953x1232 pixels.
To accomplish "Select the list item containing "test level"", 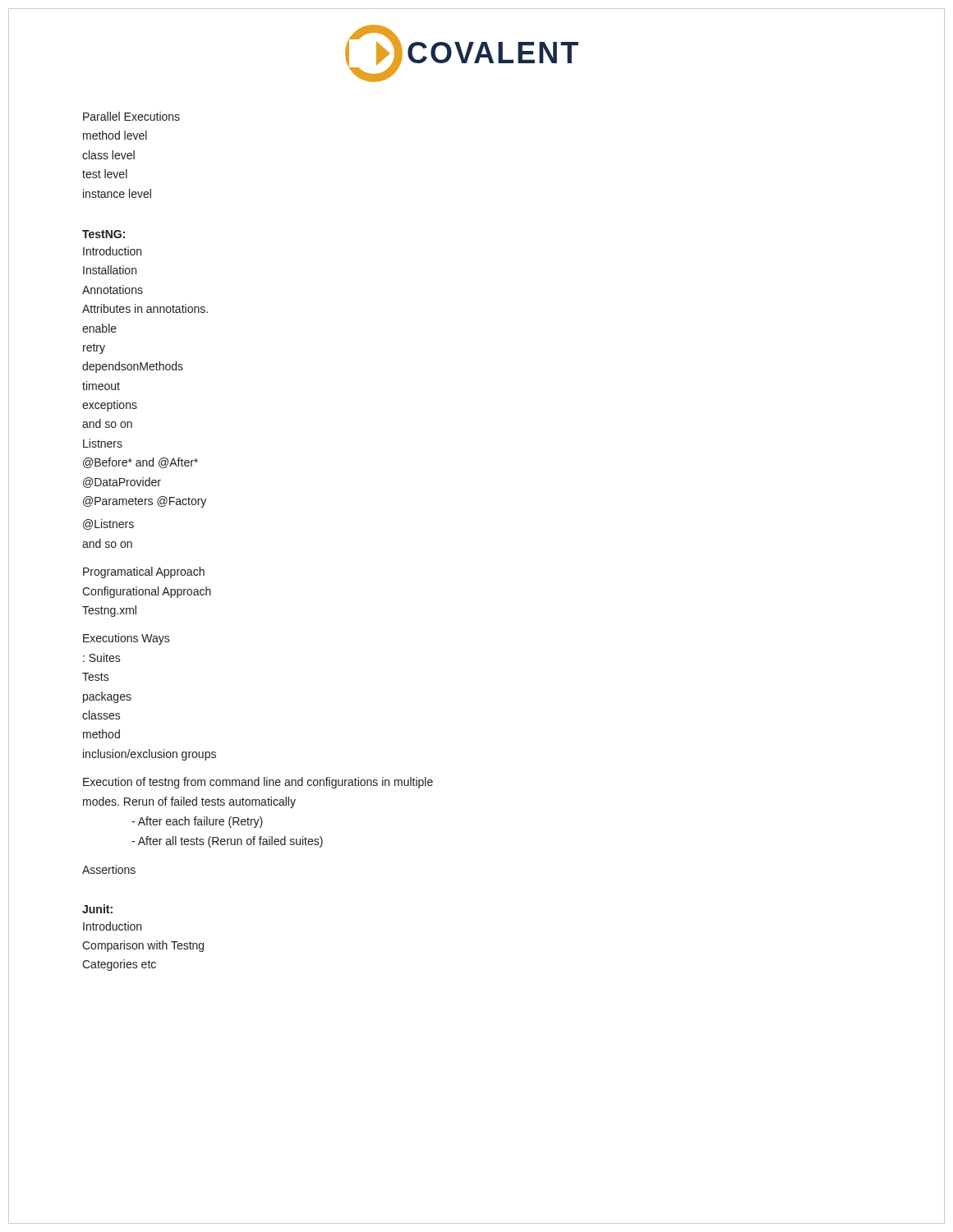I will point(105,174).
